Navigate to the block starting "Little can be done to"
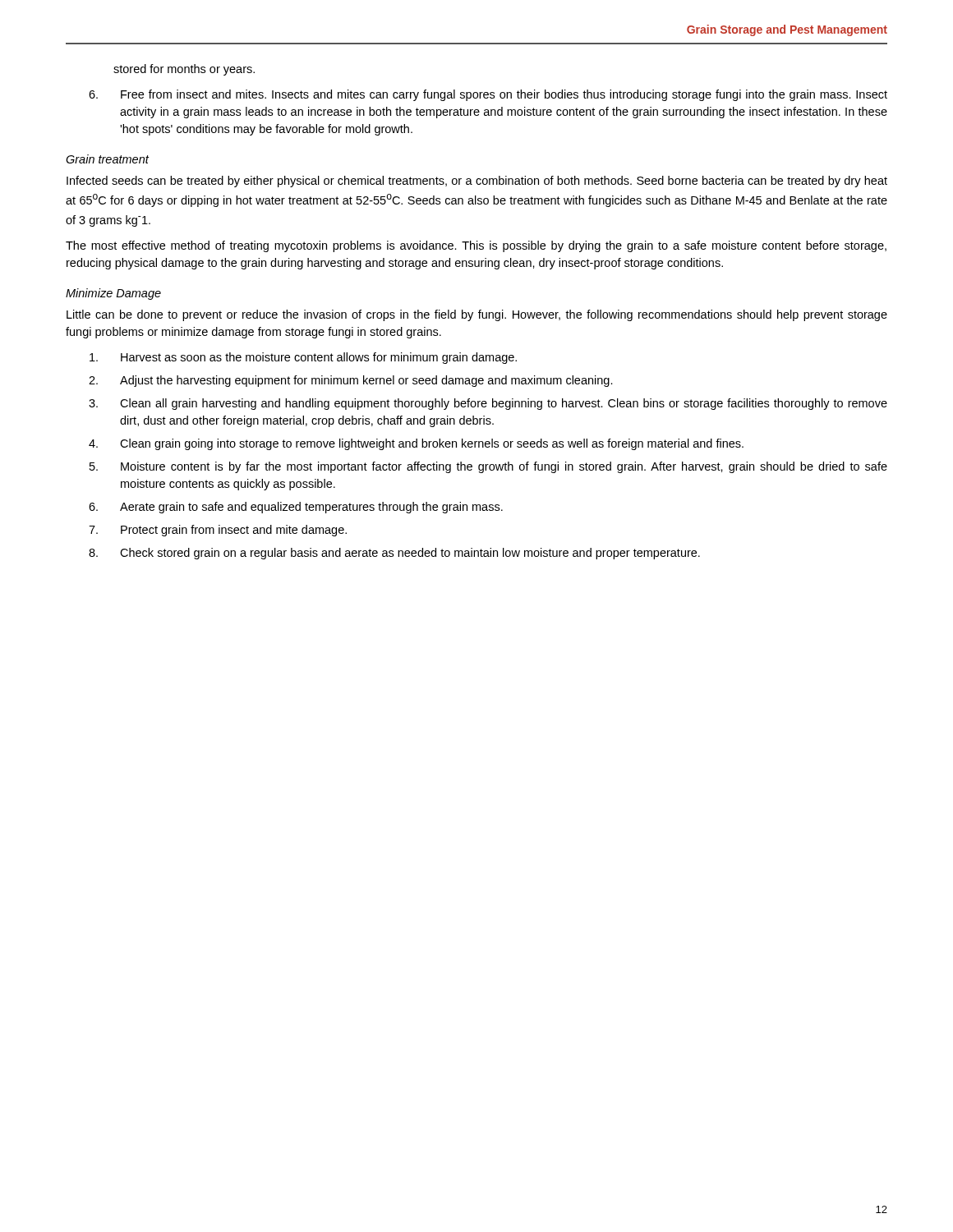Viewport: 953px width, 1232px height. pos(476,323)
